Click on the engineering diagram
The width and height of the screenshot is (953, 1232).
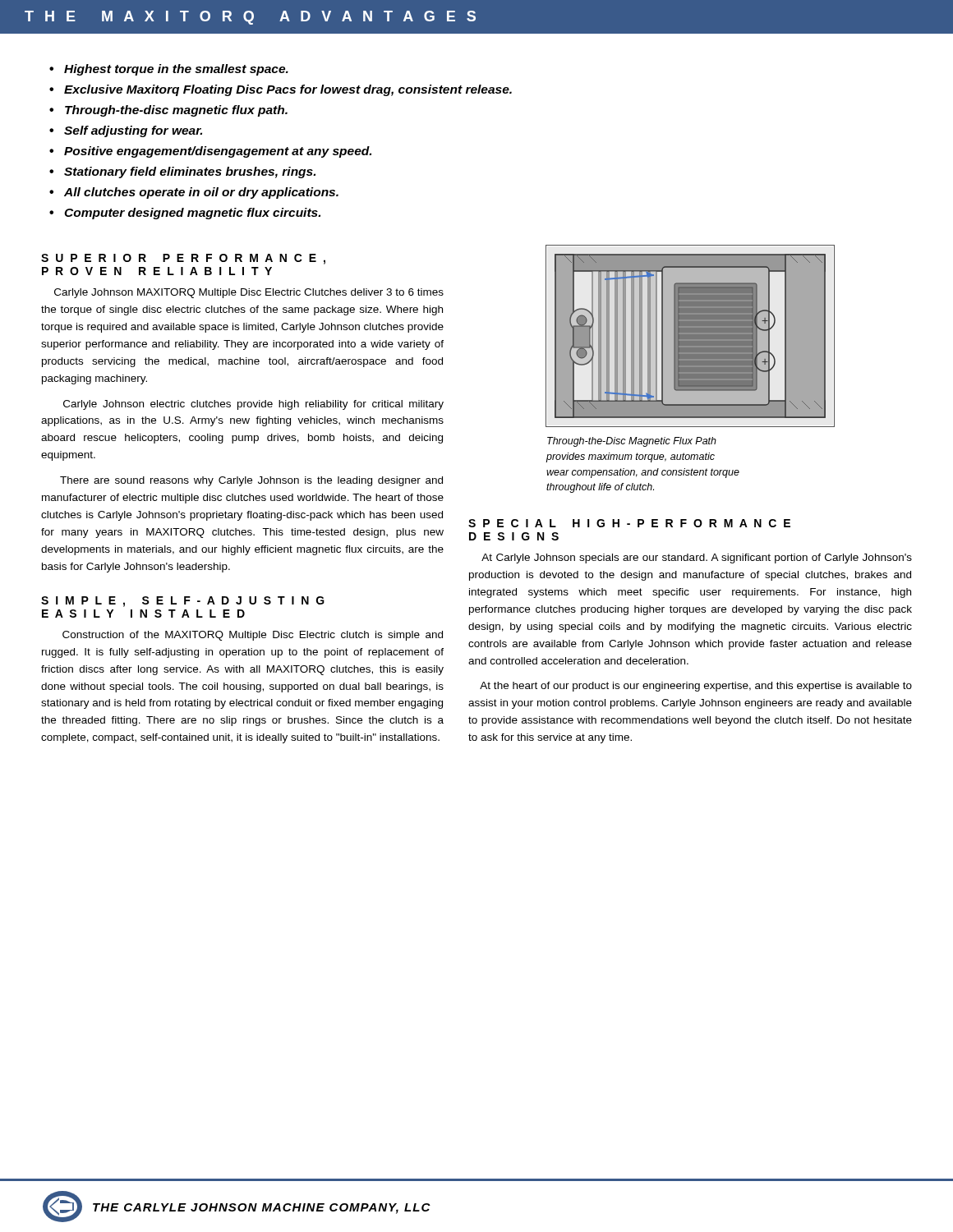pyautogui.click(x=690, y=370)
